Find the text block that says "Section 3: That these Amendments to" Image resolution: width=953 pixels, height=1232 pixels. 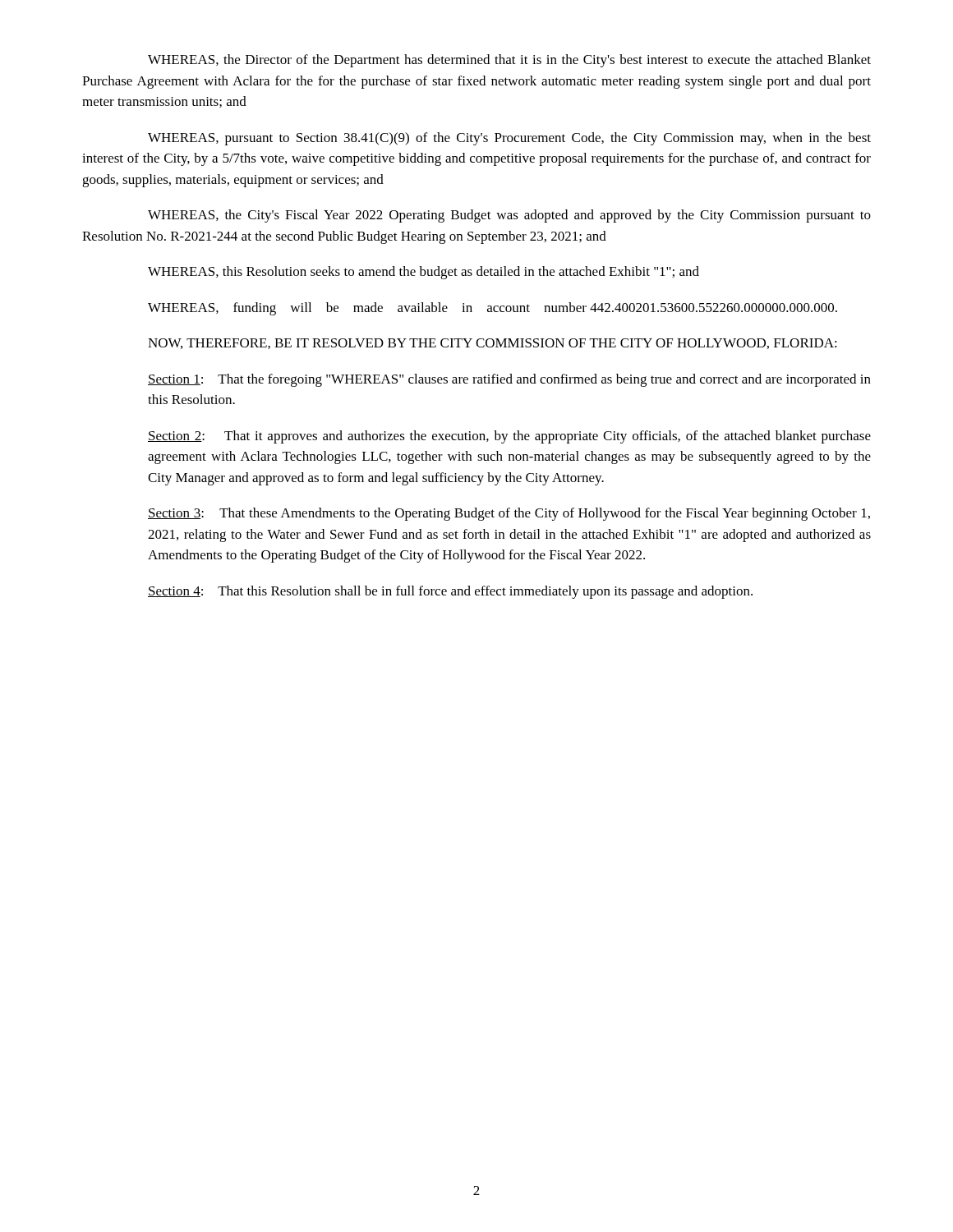tap(509, 534)
